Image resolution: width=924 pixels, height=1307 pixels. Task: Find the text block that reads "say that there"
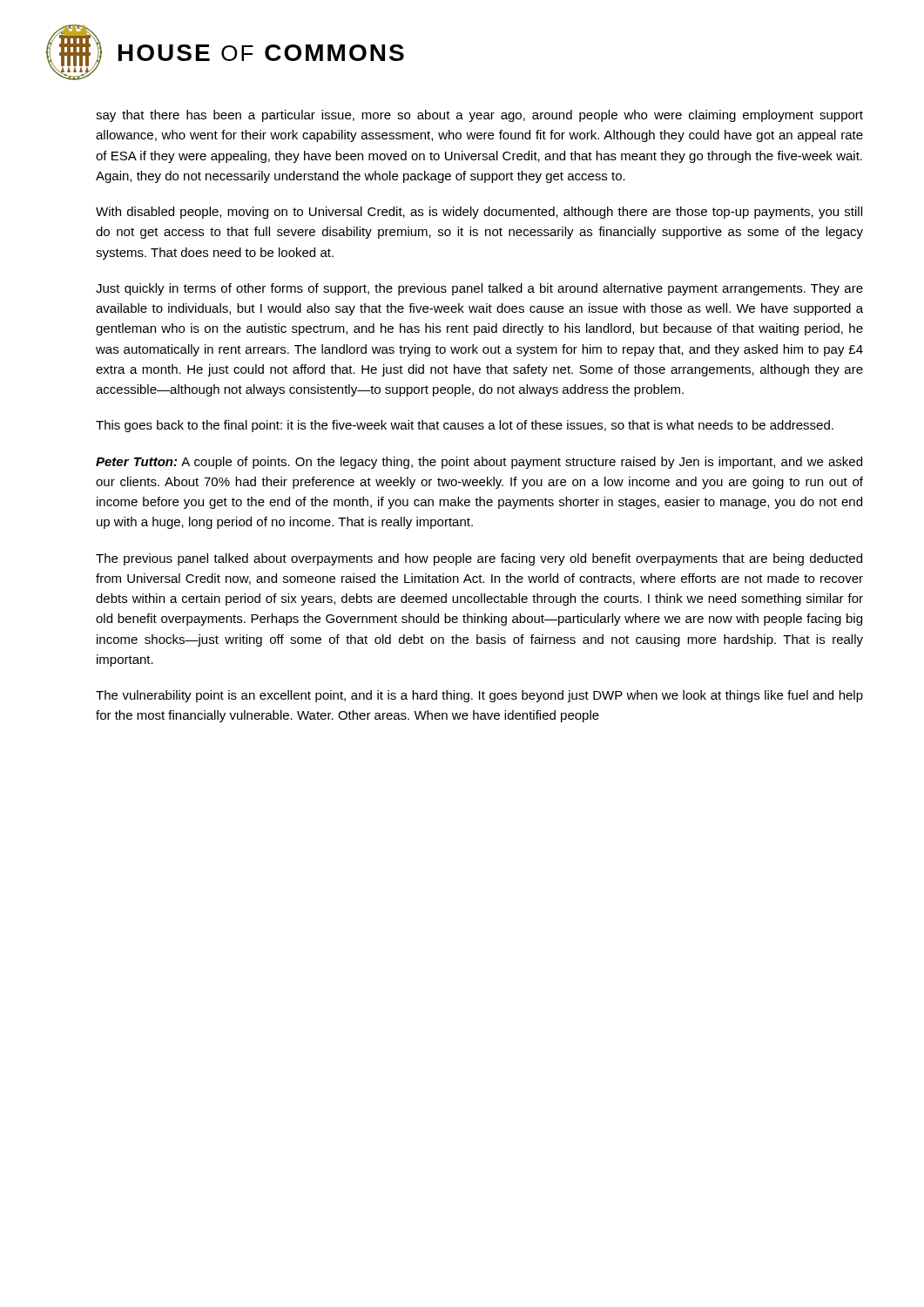pyautogui.click(x=479, y=145)
